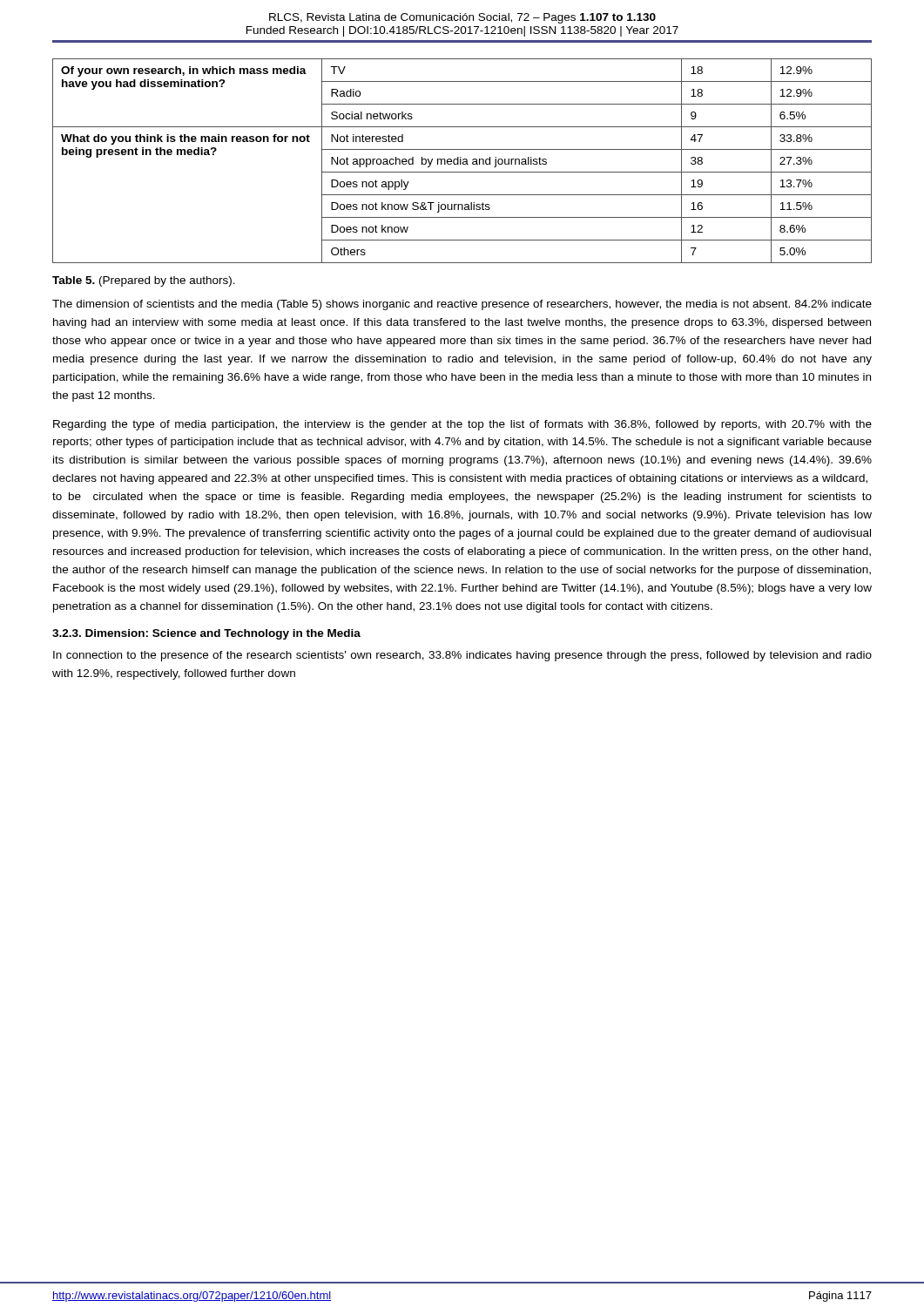
Task: Locate the table with the text "Not interested"
Action: click(x=462, y=161)
